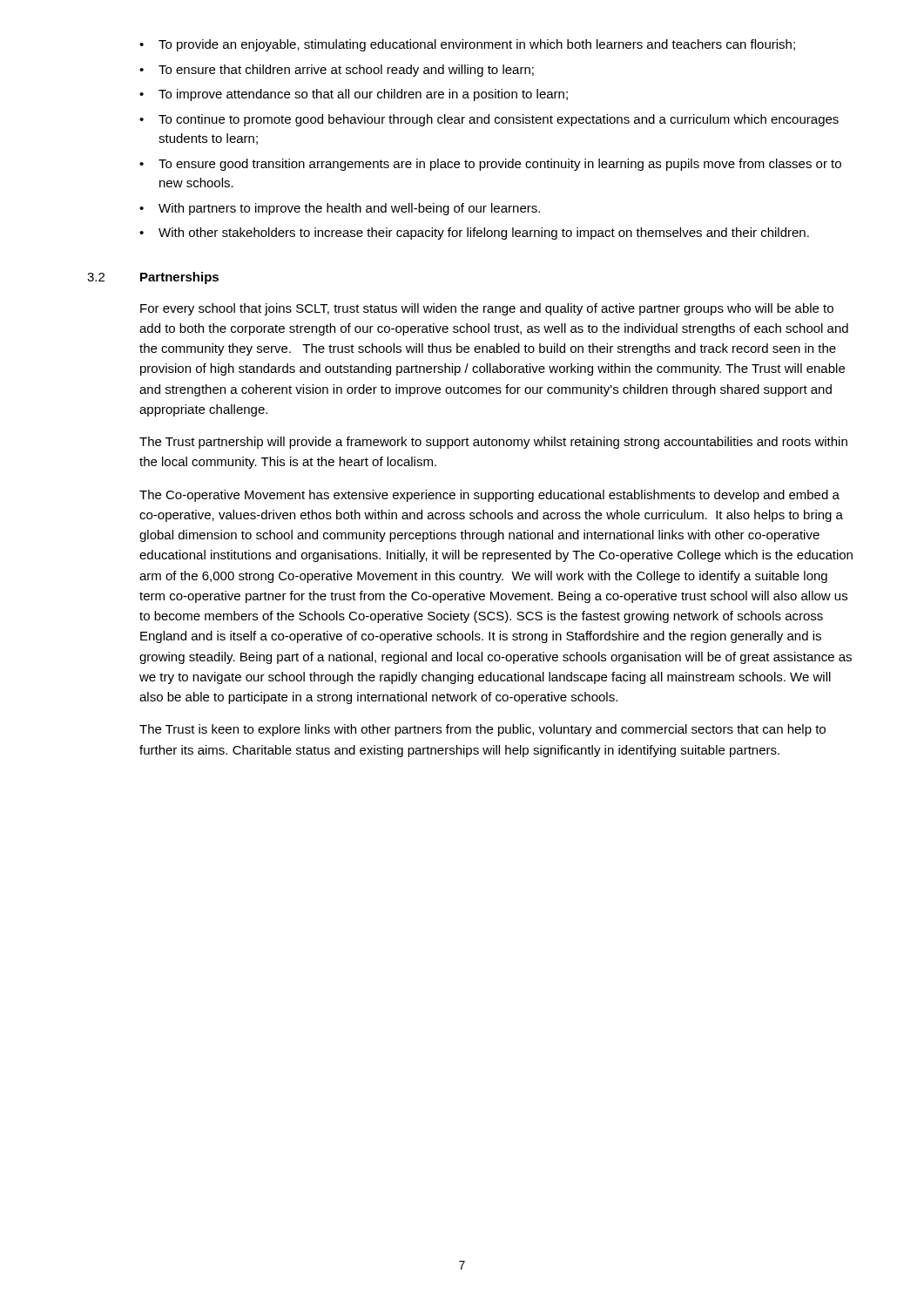Viewport: 924px width, 1307px height.
Task: Point to "3.2 Partnerships"
Action: [153, 276]
